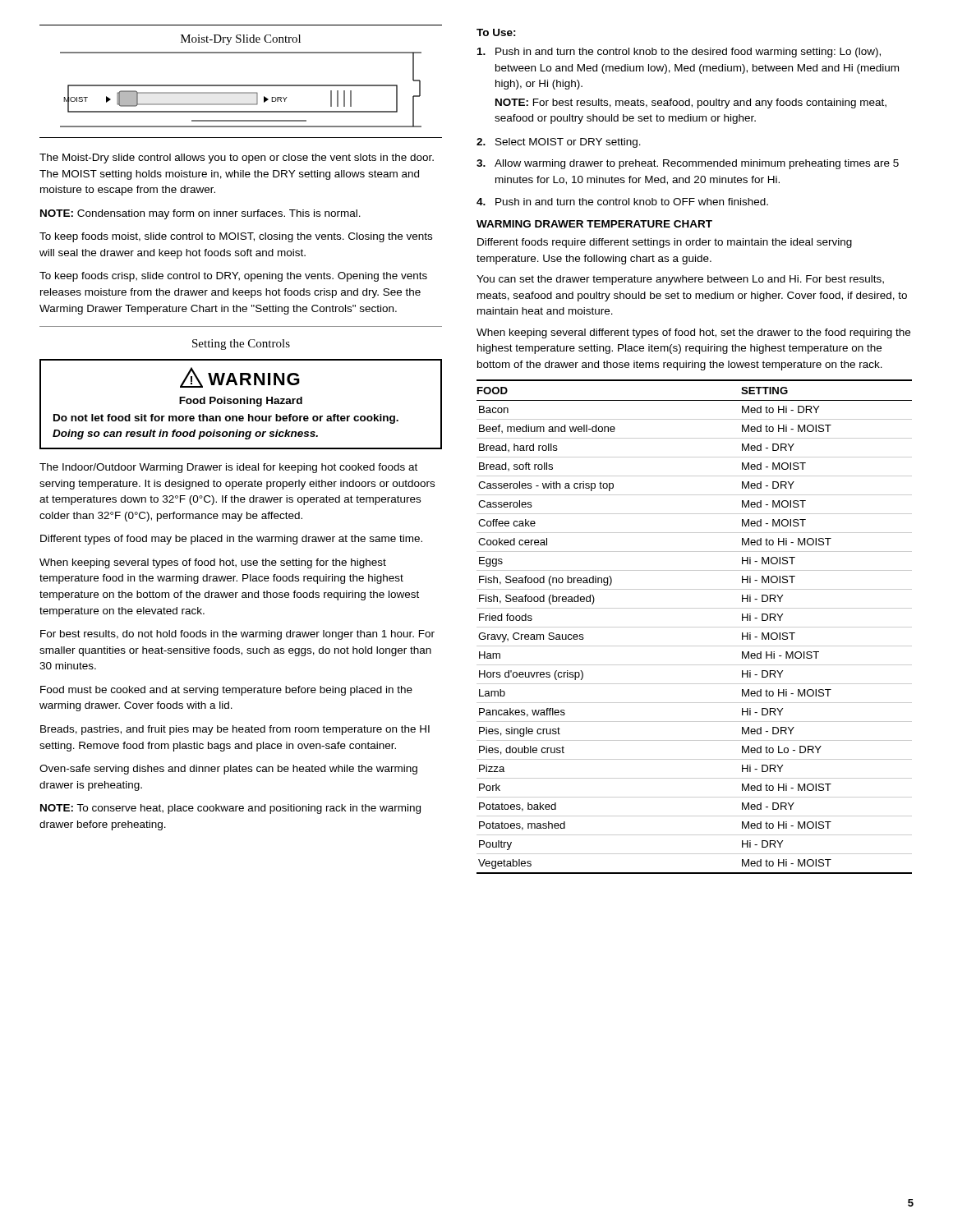The height and width of the screenshot is (1232, 953).
Task: Click on the text block that says "Different foods require different"
Action: (664, 250)
